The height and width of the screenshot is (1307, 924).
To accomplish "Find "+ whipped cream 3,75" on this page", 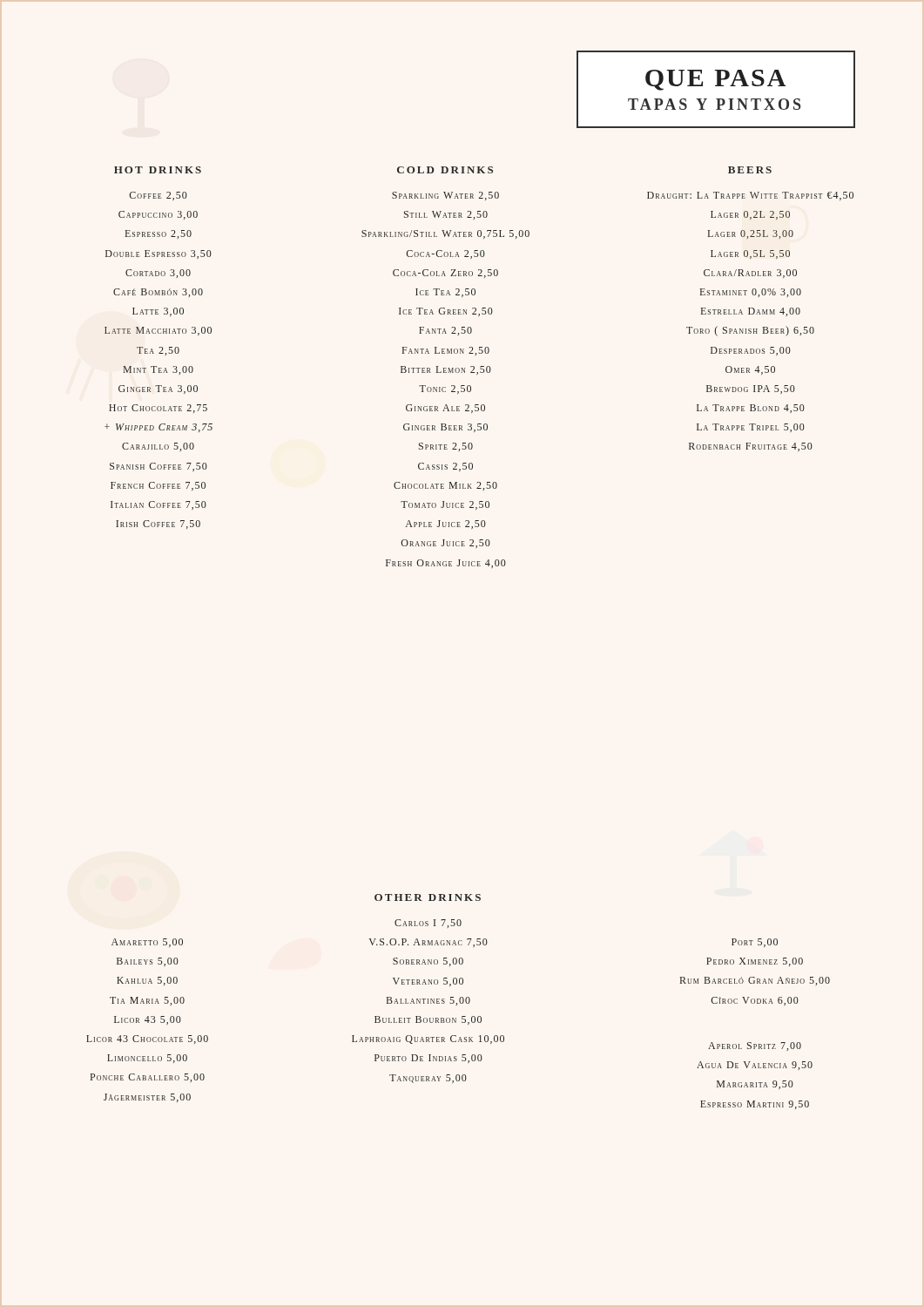I will [x=159, y=427].
